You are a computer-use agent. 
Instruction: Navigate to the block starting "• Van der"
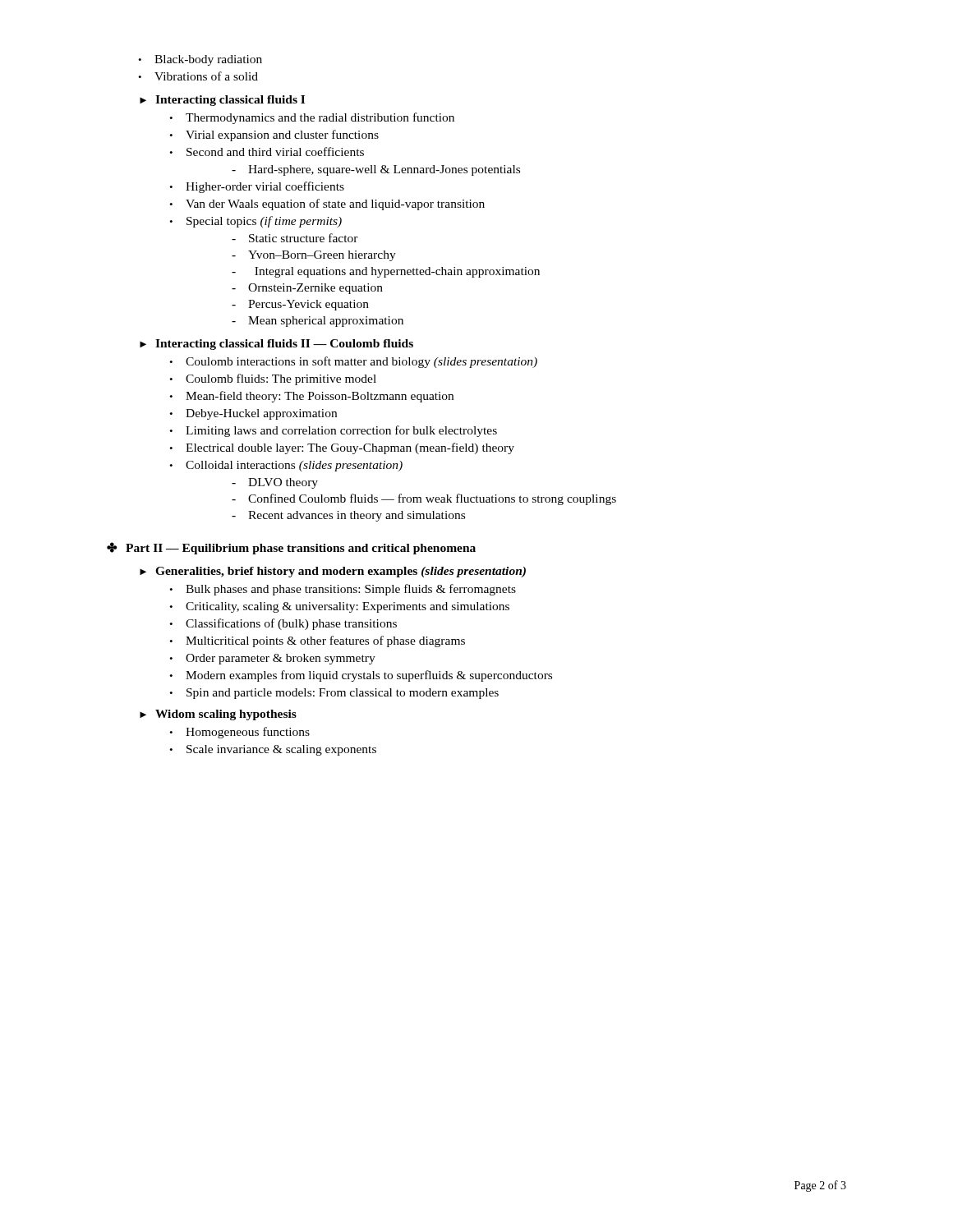point(327,204)
